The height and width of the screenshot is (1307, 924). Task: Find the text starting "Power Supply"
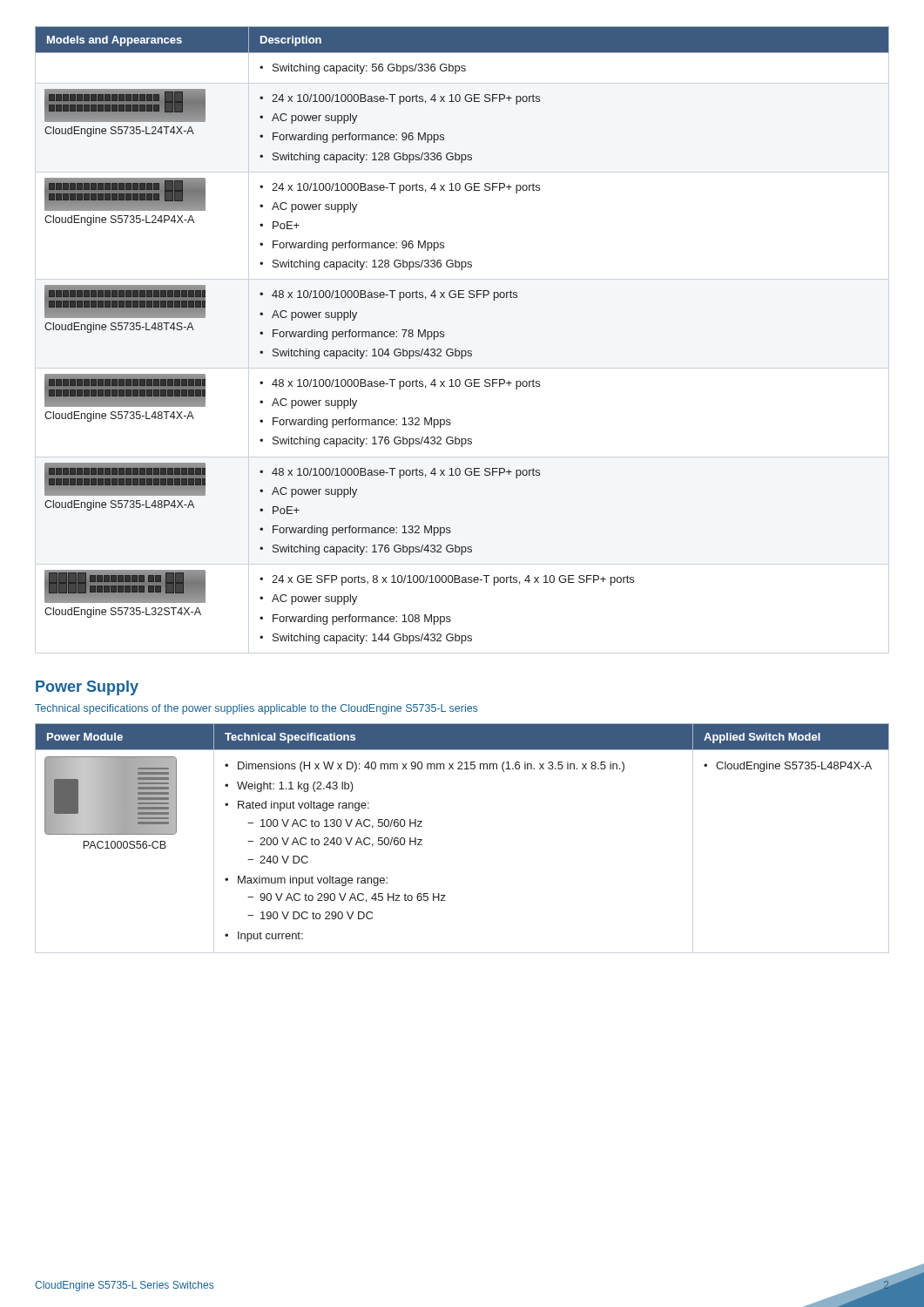[x=87, y=686]
